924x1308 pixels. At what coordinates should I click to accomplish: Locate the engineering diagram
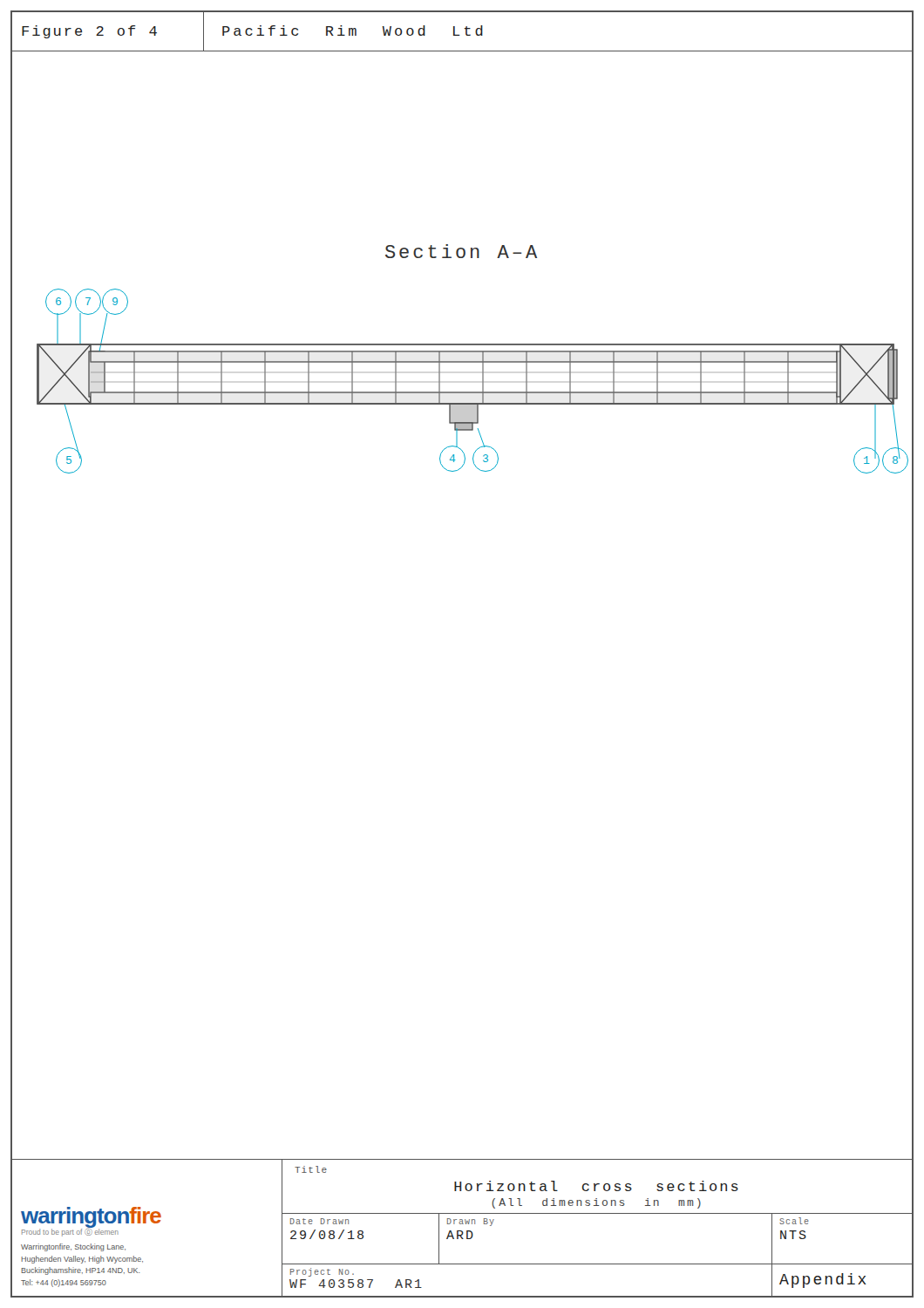click(x=462, y=395)
